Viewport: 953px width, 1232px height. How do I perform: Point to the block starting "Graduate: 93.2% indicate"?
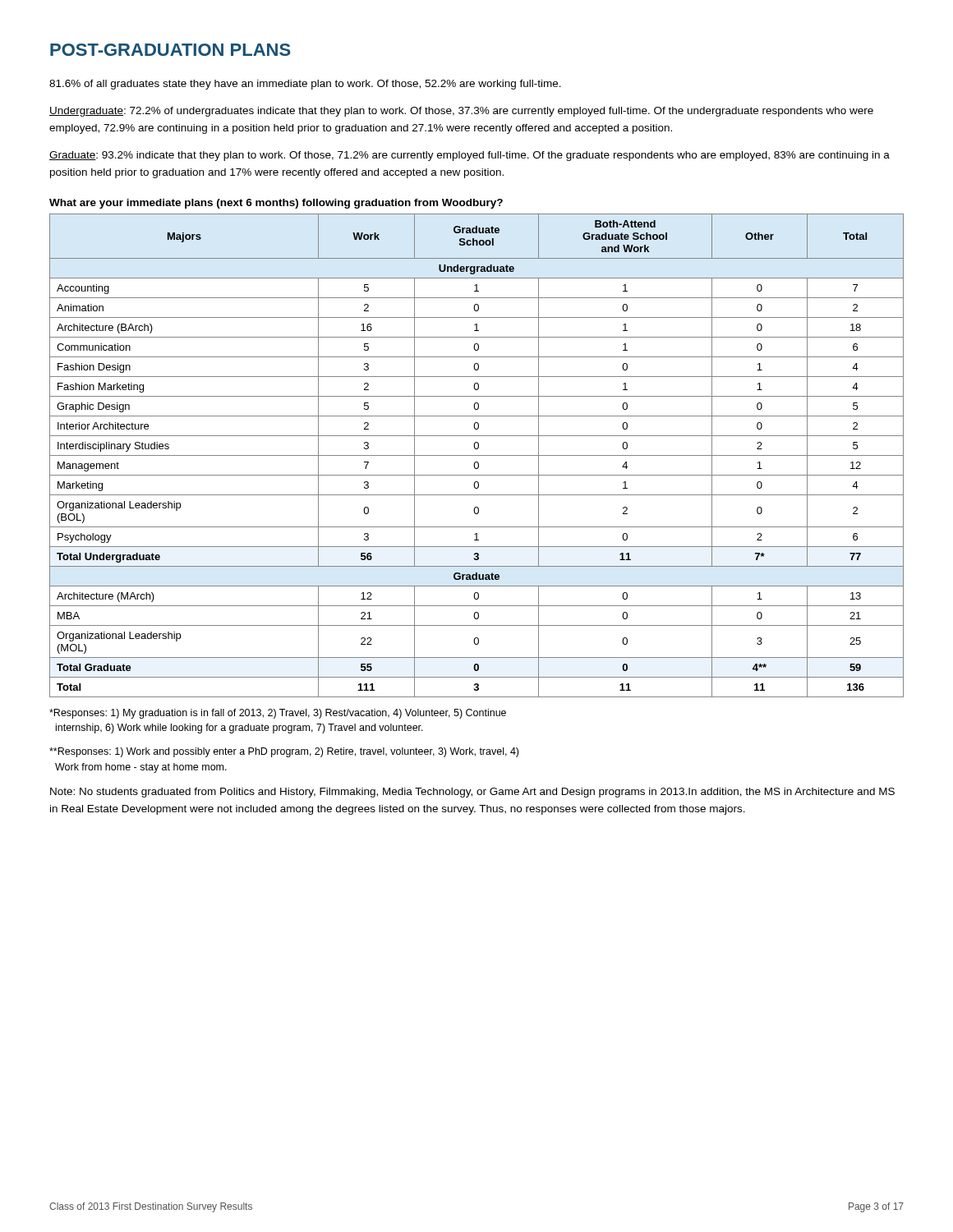tap(469, 163)
